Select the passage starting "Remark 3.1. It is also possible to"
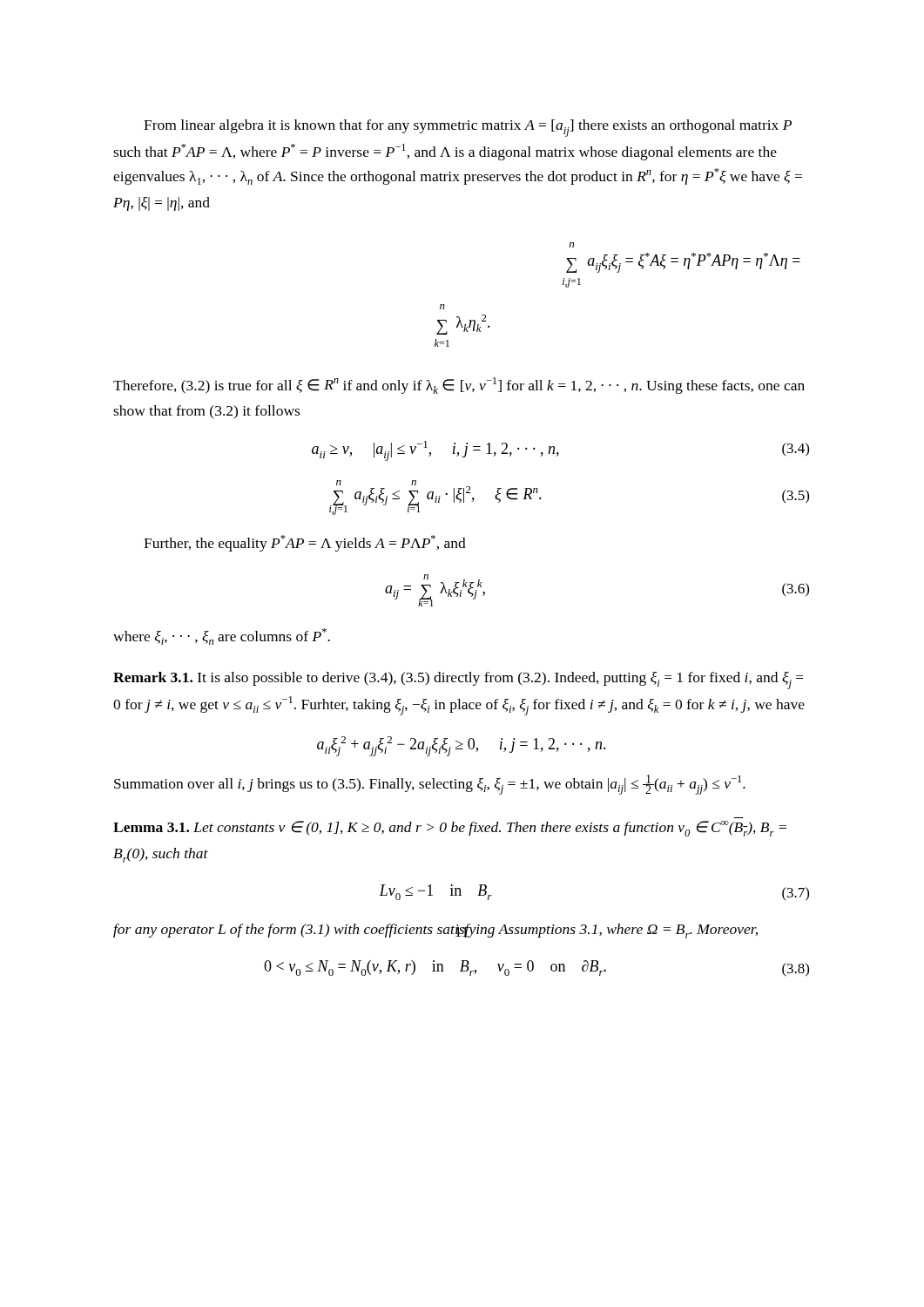The width and height of the screenshot is (924, 1307). [462, 692]
